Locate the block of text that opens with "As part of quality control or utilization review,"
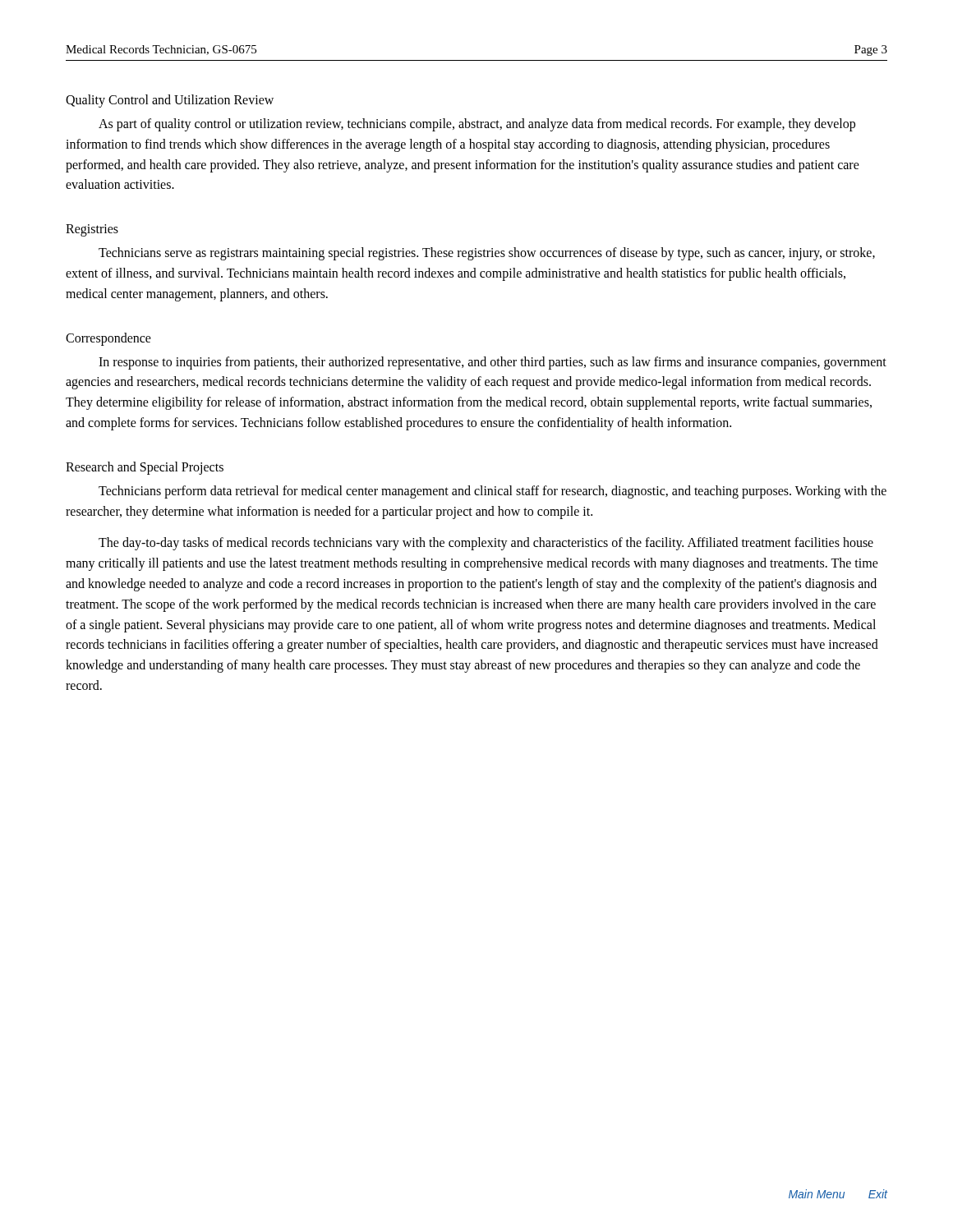Viewport: 953px width, 1232px height. pos(476,155)
